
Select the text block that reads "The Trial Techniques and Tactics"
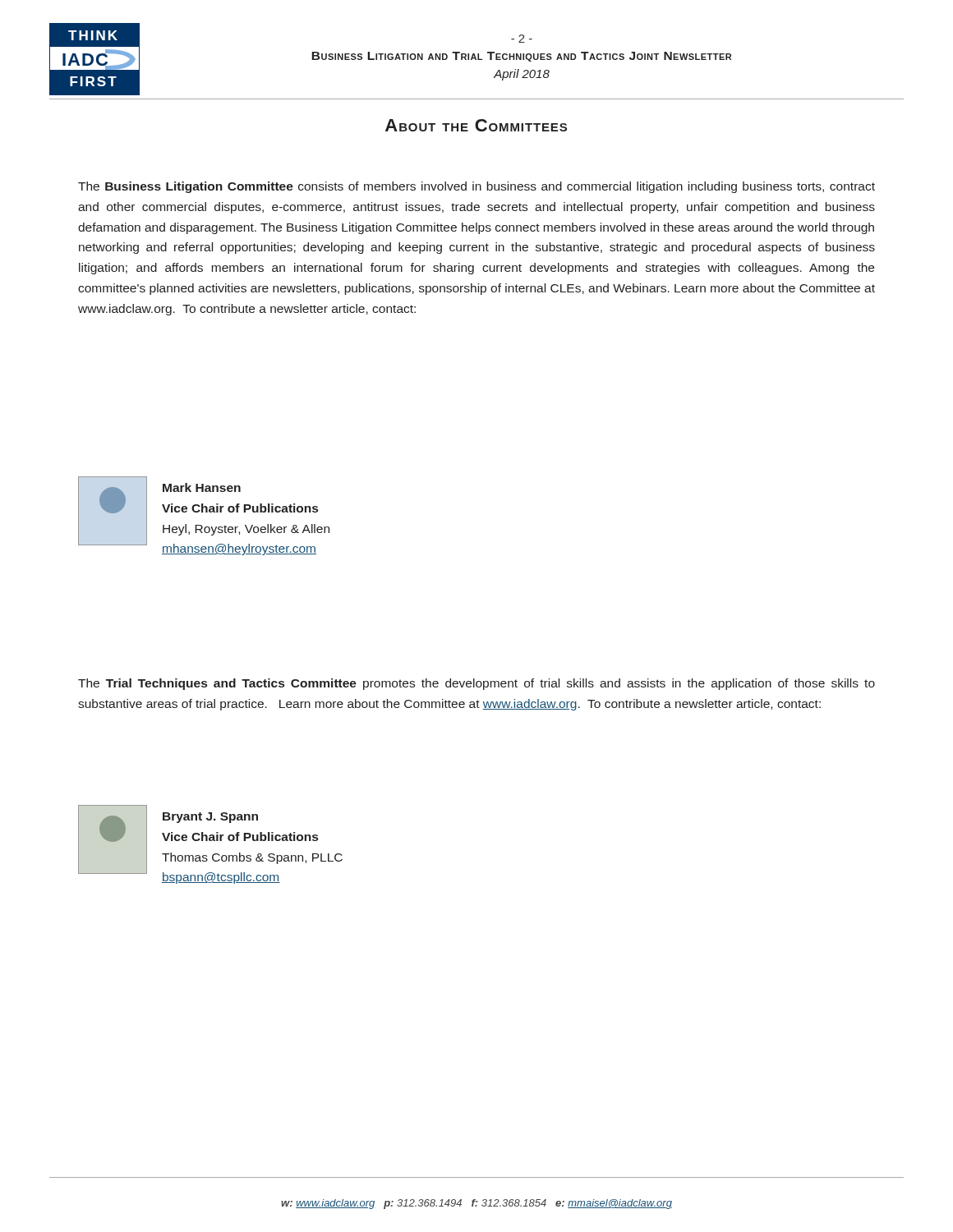[x=476, y=693]
